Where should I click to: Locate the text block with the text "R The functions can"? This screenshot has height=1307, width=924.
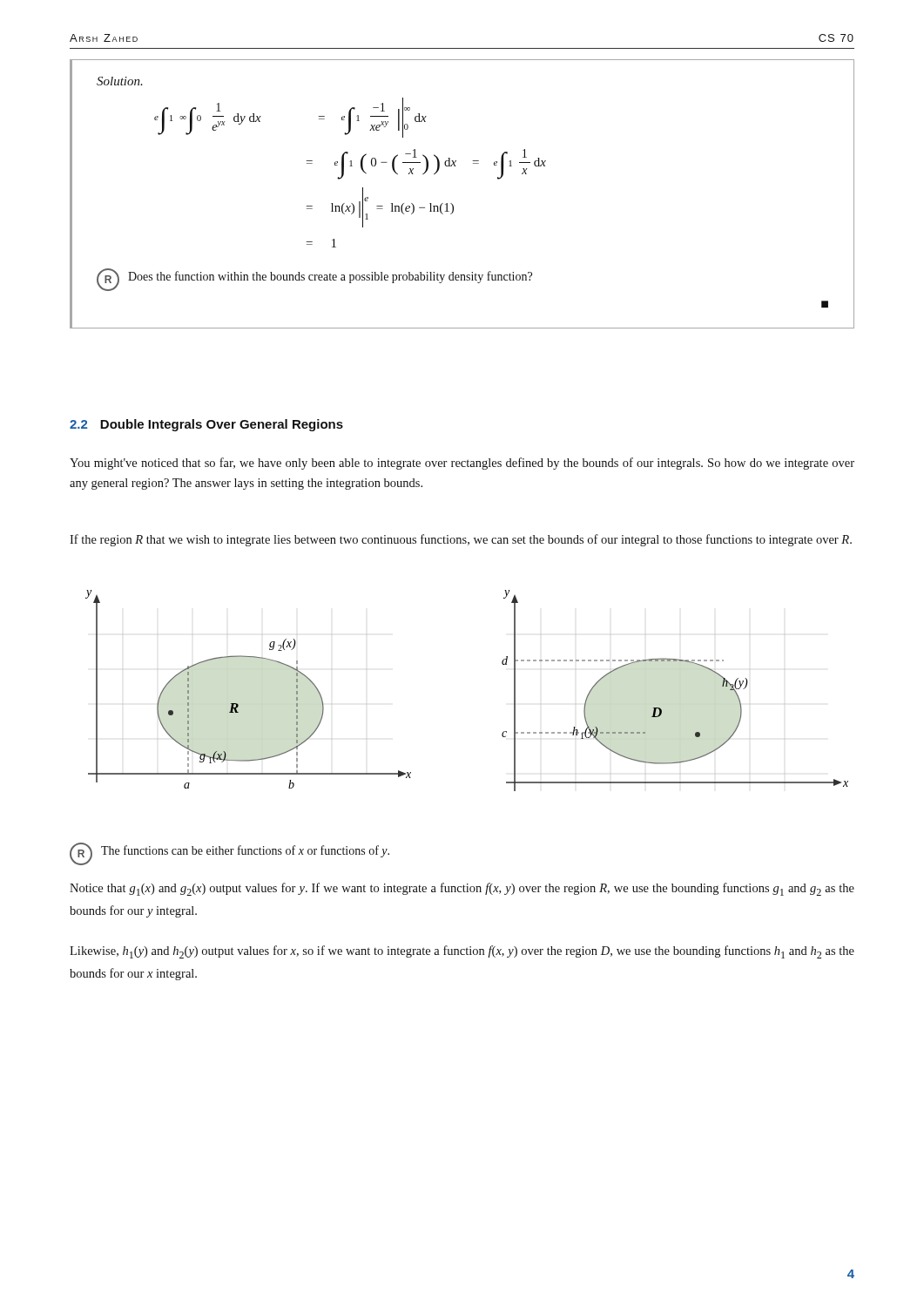click(230, 853)
